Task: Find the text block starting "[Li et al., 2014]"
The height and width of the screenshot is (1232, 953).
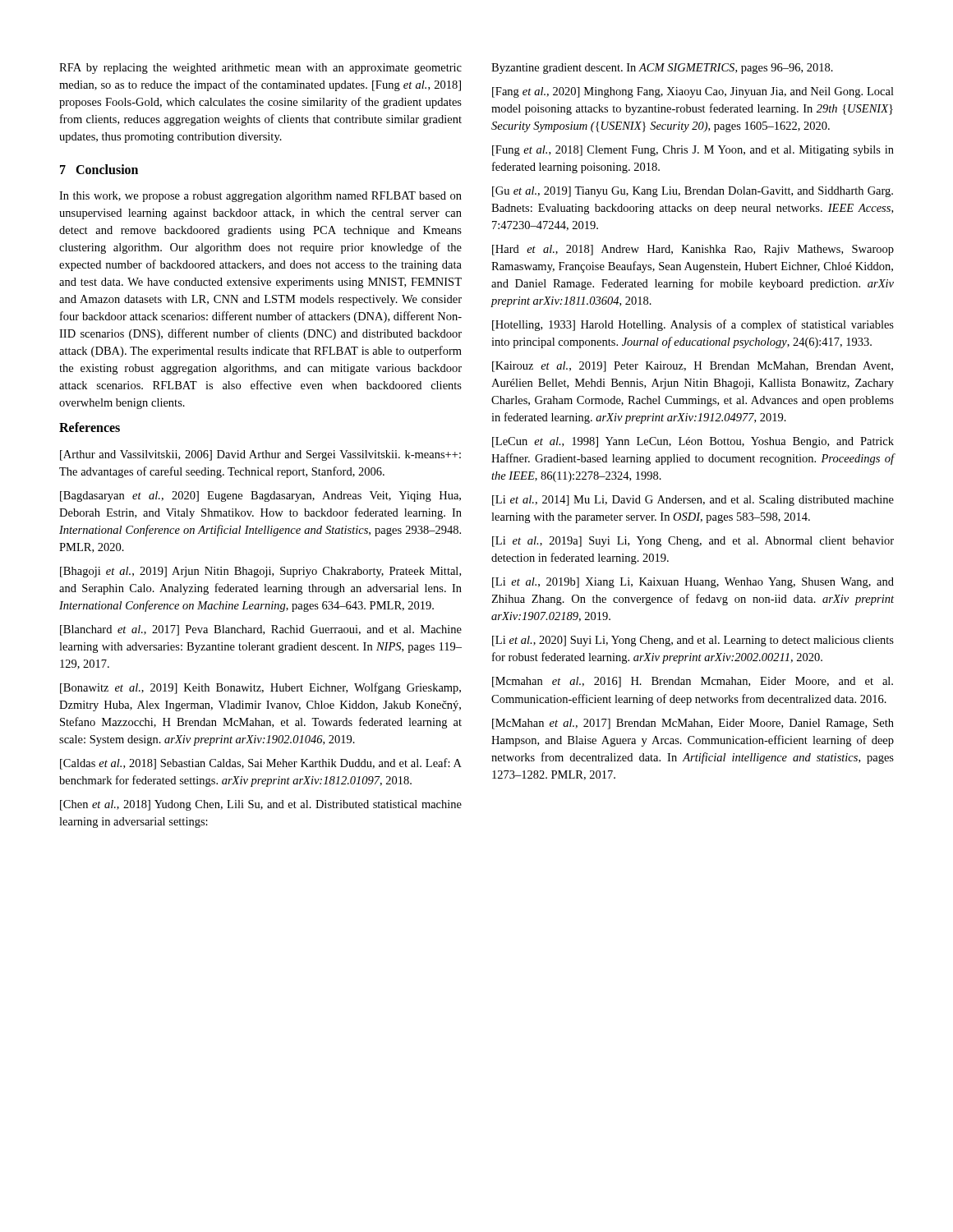Action: coord(693,509)
